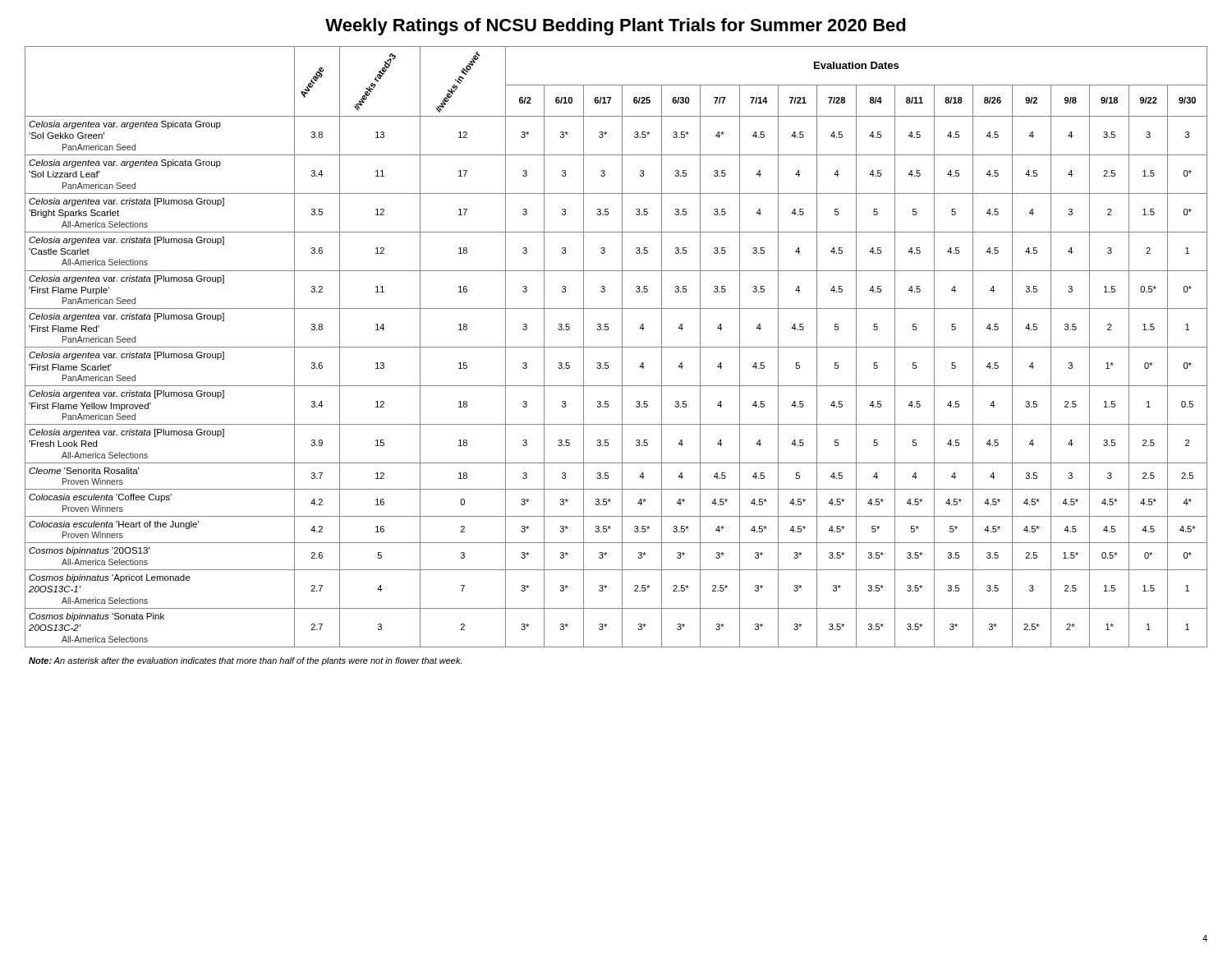Find the element starting "Weekly Ratings of NCSU Bedding"

pyautogui.click(x=616, y=25)
